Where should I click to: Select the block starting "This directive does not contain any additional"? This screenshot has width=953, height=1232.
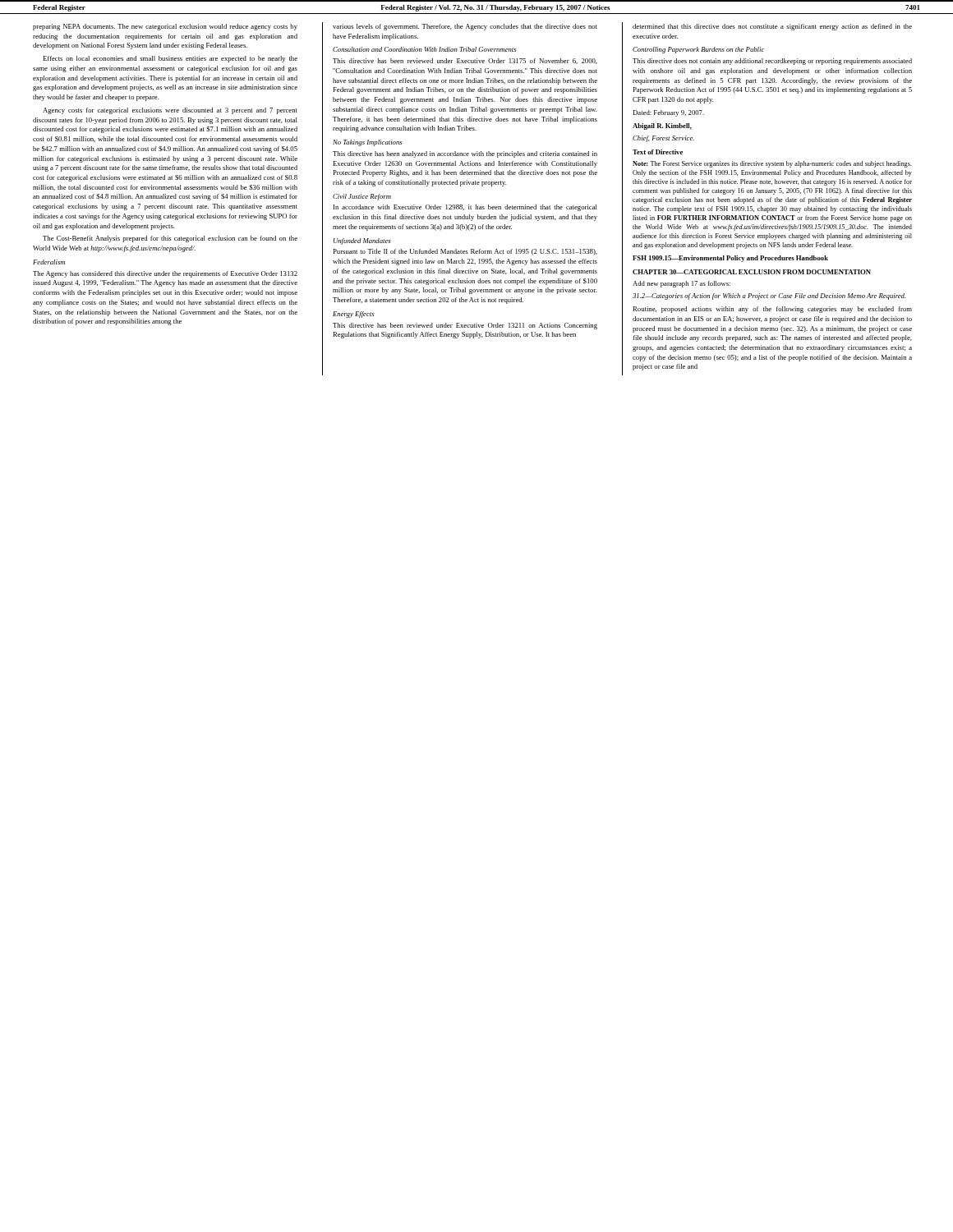point(772,100)
